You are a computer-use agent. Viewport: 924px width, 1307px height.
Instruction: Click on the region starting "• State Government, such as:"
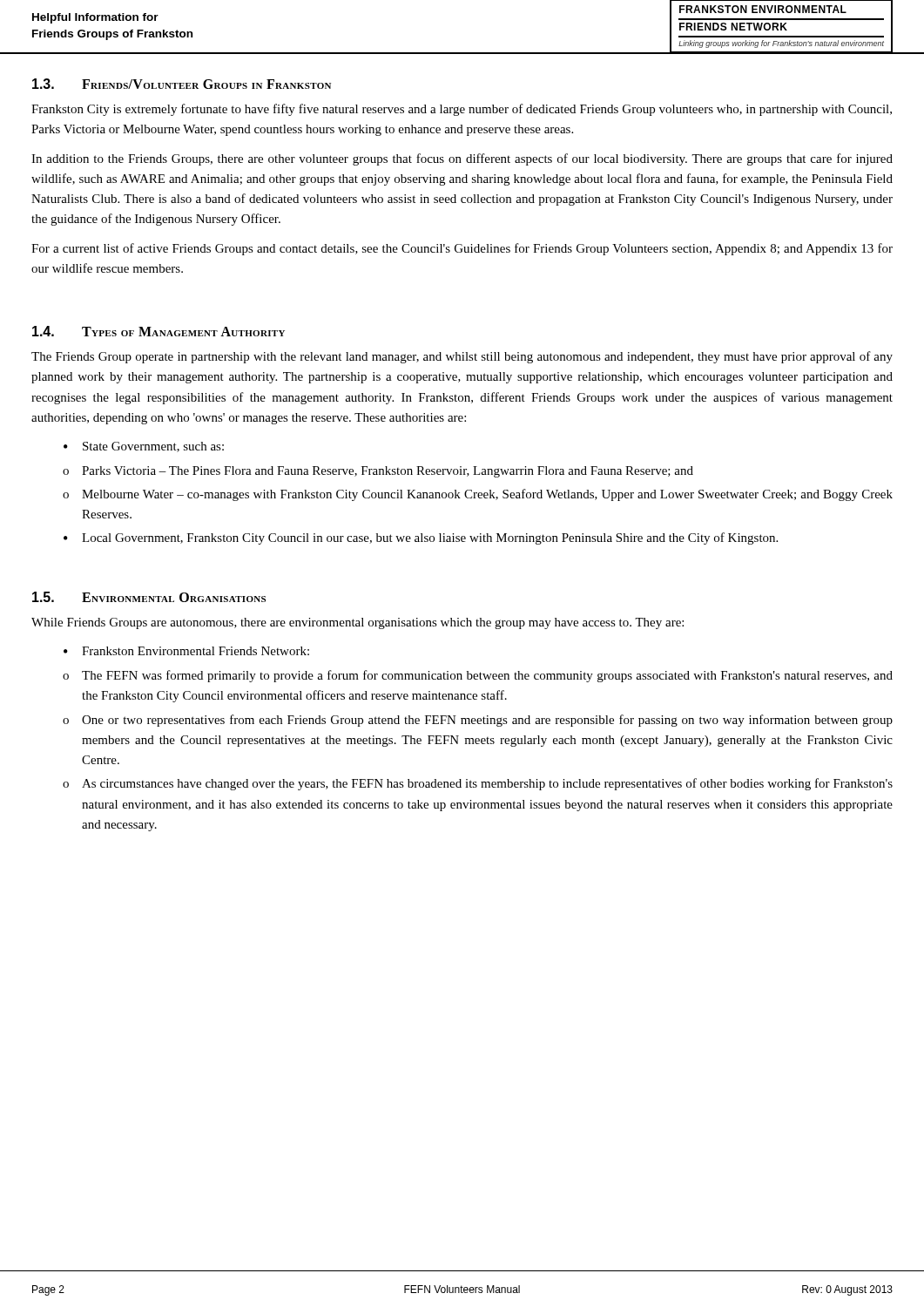144,447
